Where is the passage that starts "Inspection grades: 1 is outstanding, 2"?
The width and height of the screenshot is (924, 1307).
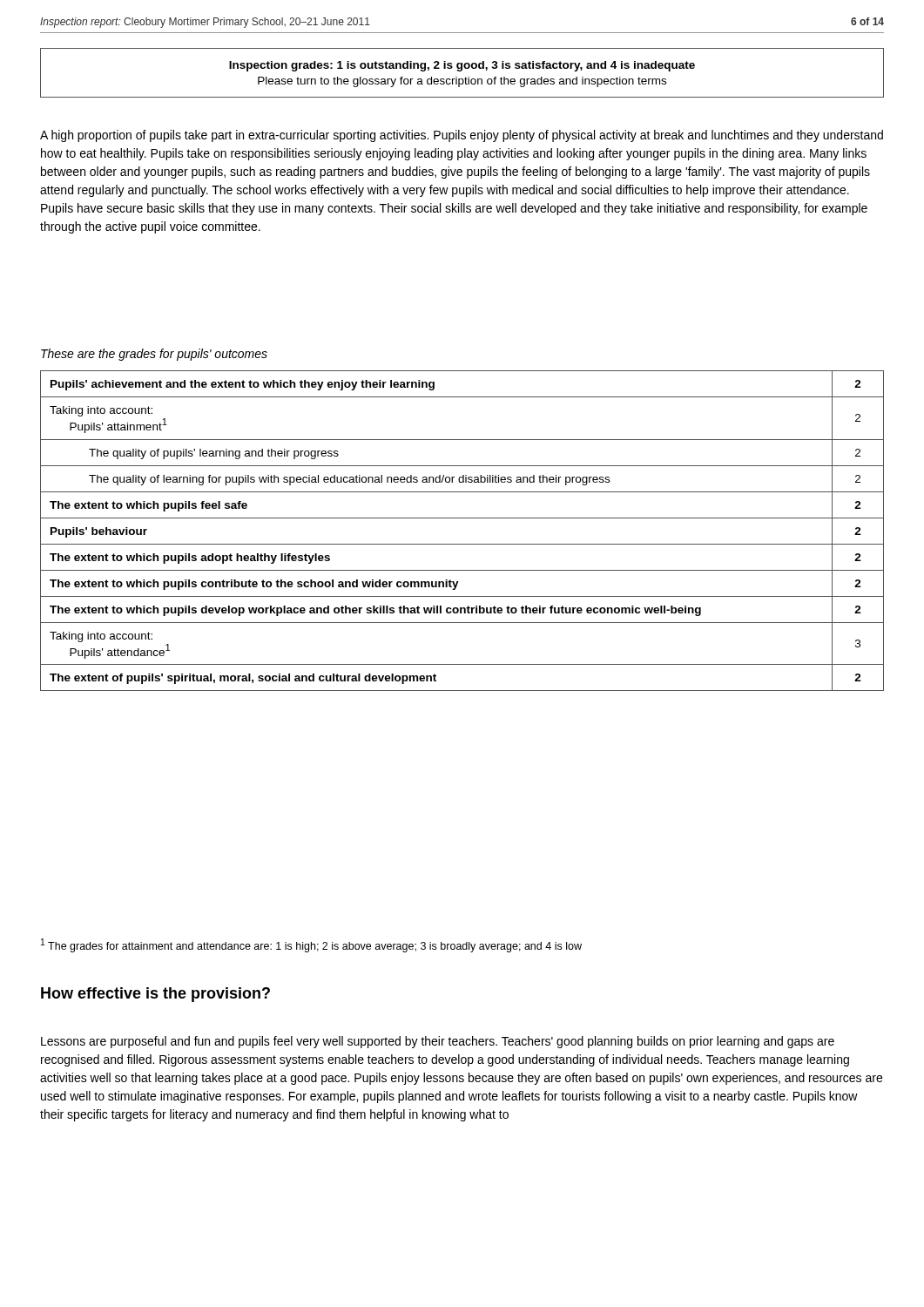(x=462, y=73)
